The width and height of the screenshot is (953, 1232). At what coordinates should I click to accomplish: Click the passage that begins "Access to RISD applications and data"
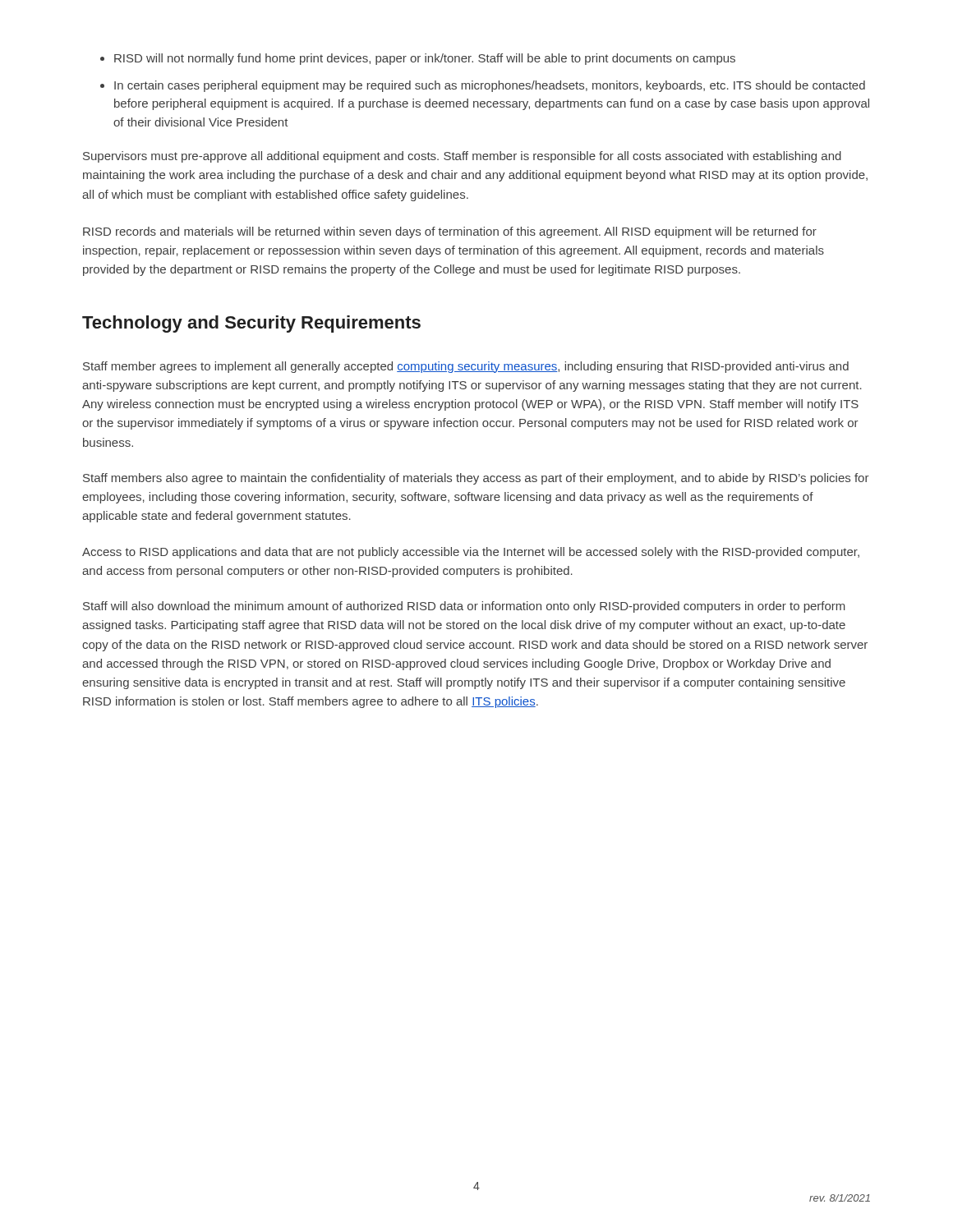[471, 561]
